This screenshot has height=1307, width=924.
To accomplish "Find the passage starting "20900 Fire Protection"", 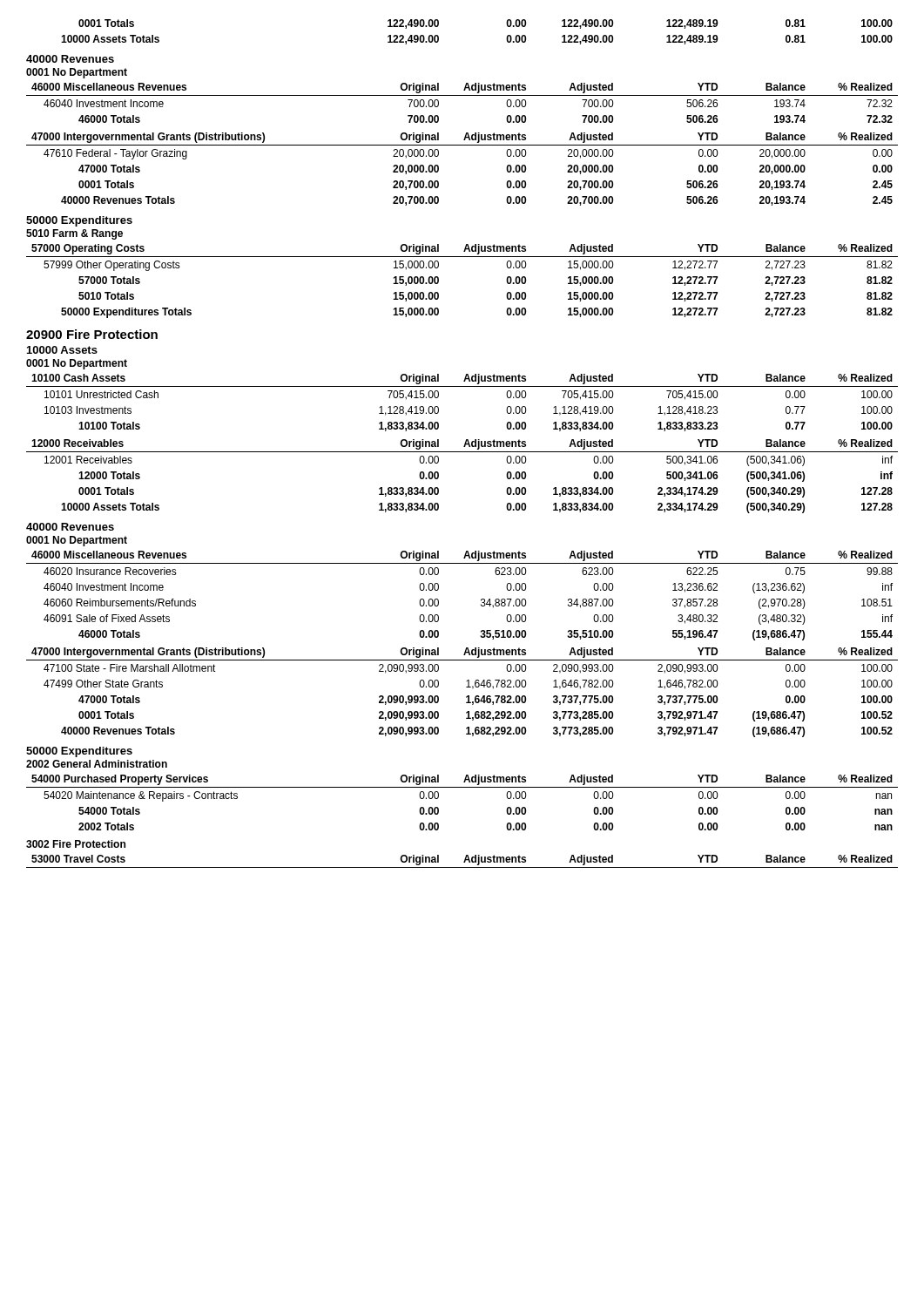I will point(92,334).
